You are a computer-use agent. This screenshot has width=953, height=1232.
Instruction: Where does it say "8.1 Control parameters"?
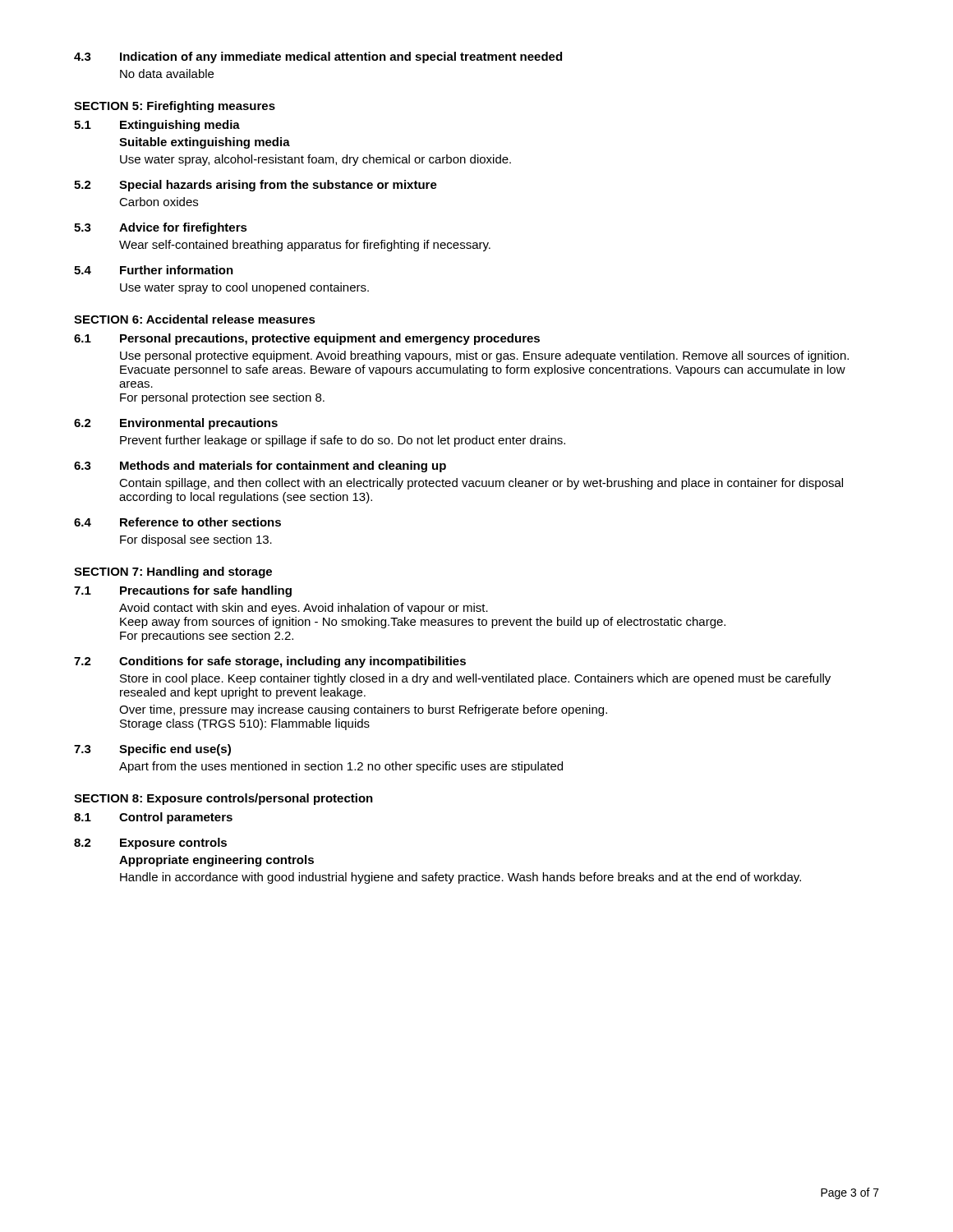[x=153, y=818]
